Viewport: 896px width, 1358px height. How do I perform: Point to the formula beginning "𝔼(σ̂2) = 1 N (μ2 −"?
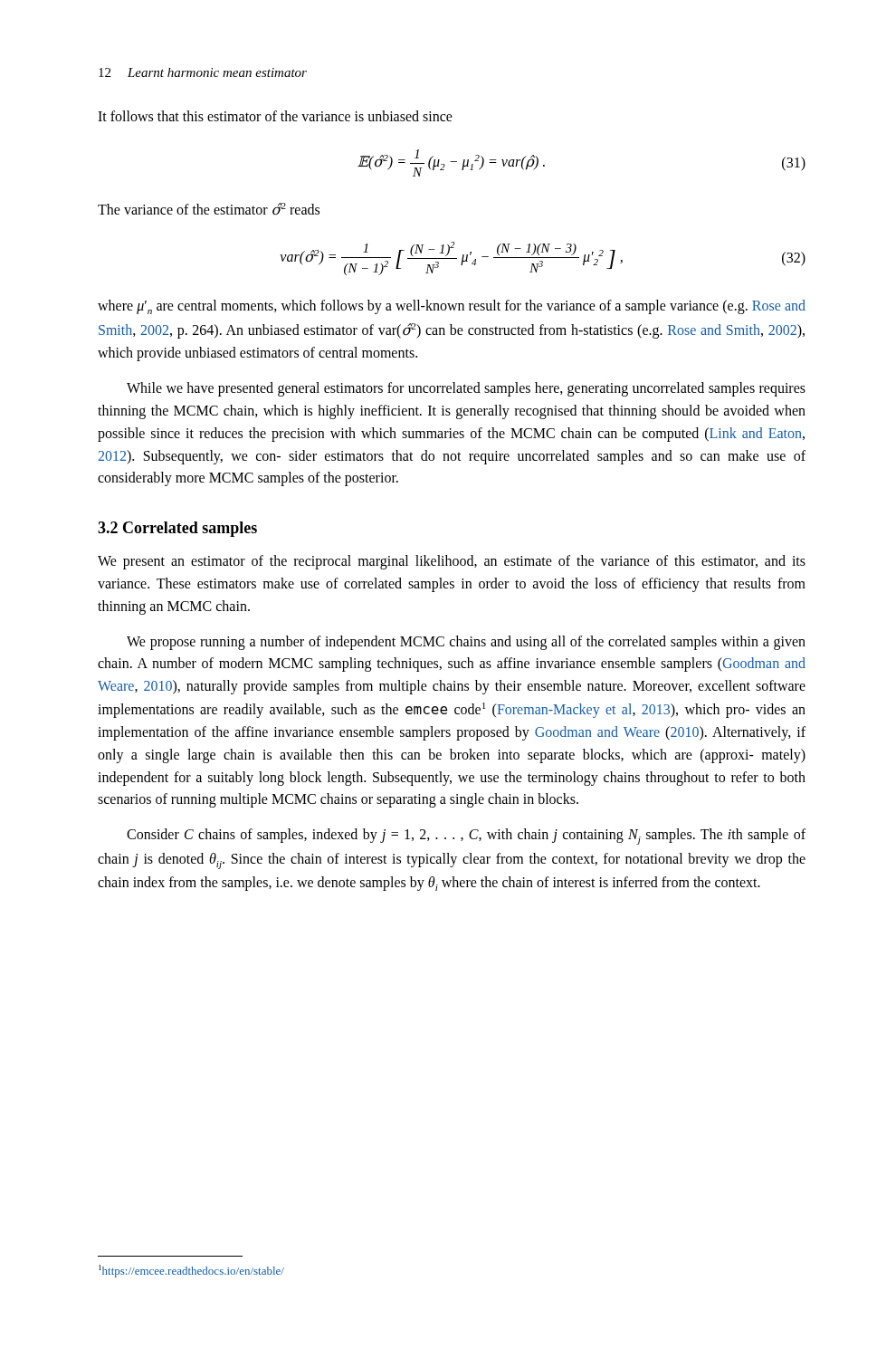[452, 163]
